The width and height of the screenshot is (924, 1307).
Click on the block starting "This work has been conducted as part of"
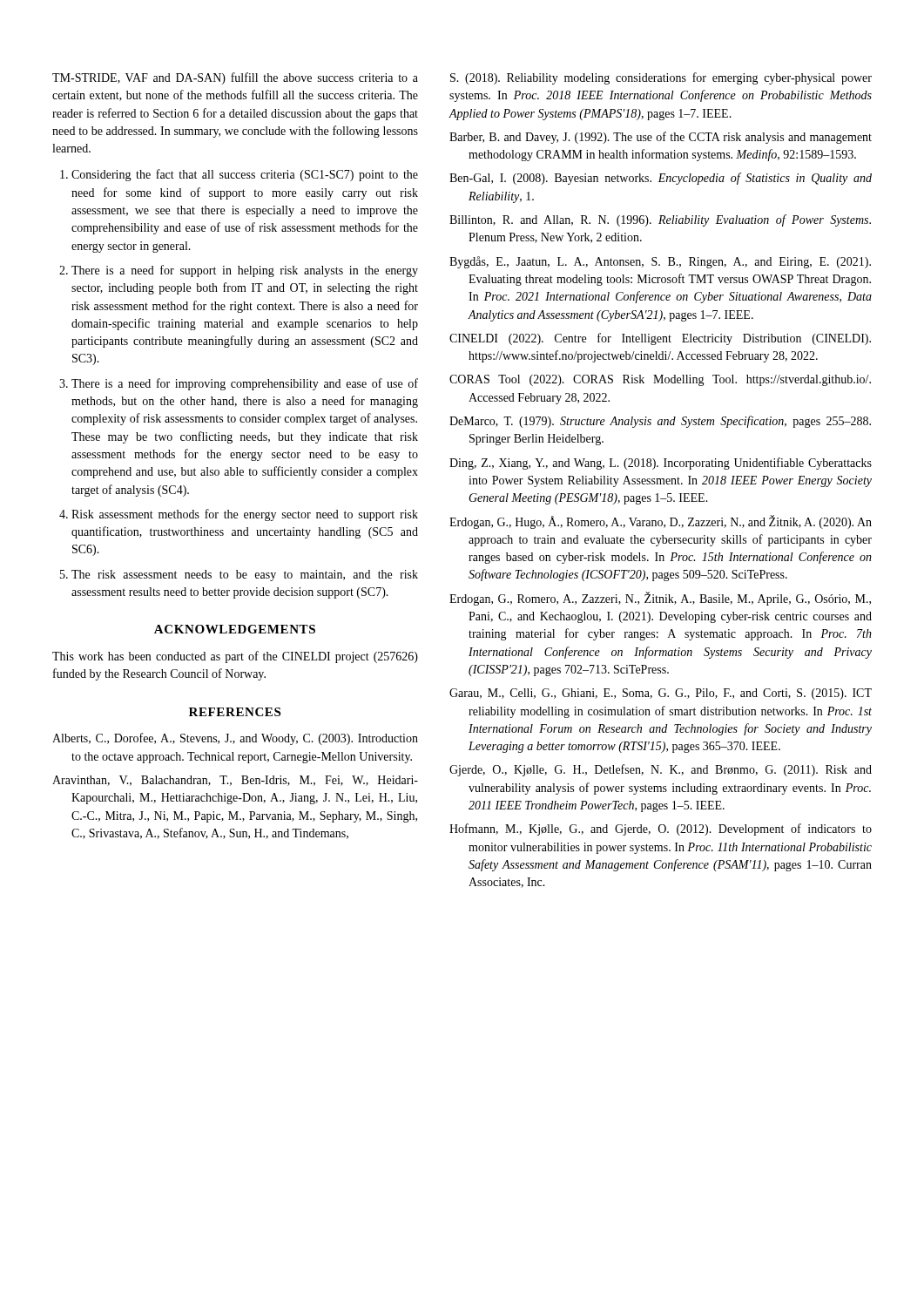235,666
